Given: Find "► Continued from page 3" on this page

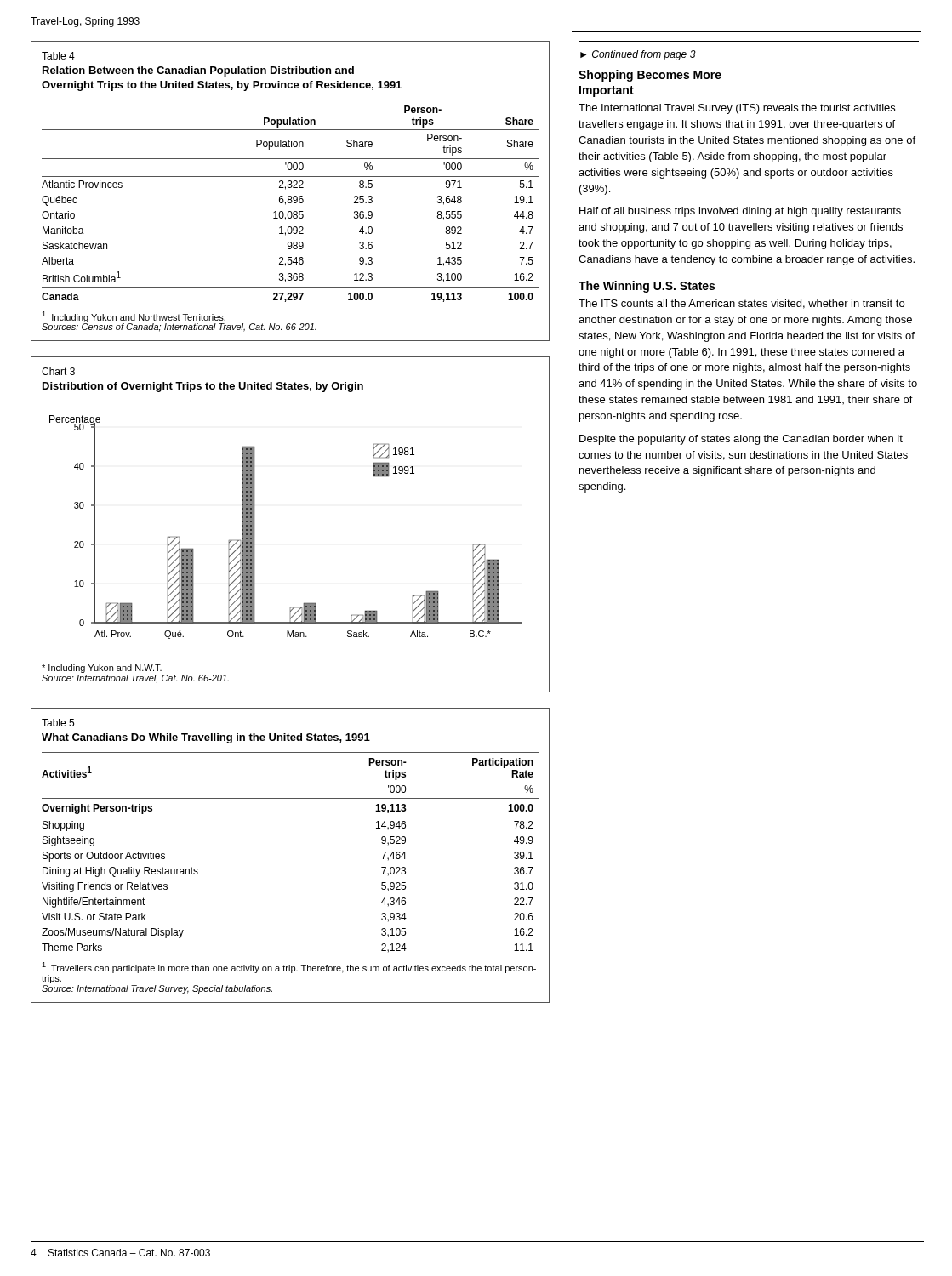Looking at the screenshot, I should (637, 54).
